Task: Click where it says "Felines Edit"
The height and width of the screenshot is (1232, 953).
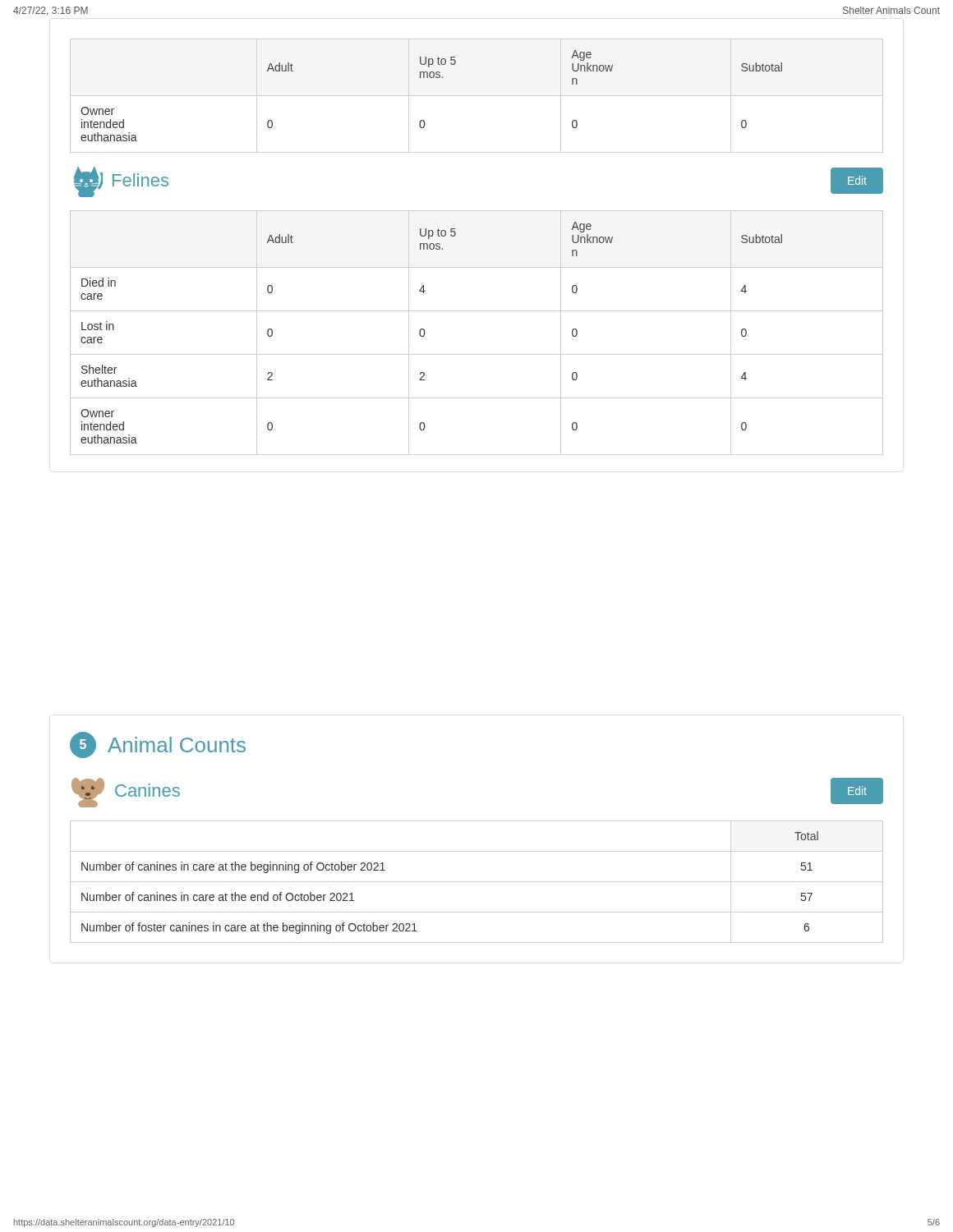Action: (117, 181)
